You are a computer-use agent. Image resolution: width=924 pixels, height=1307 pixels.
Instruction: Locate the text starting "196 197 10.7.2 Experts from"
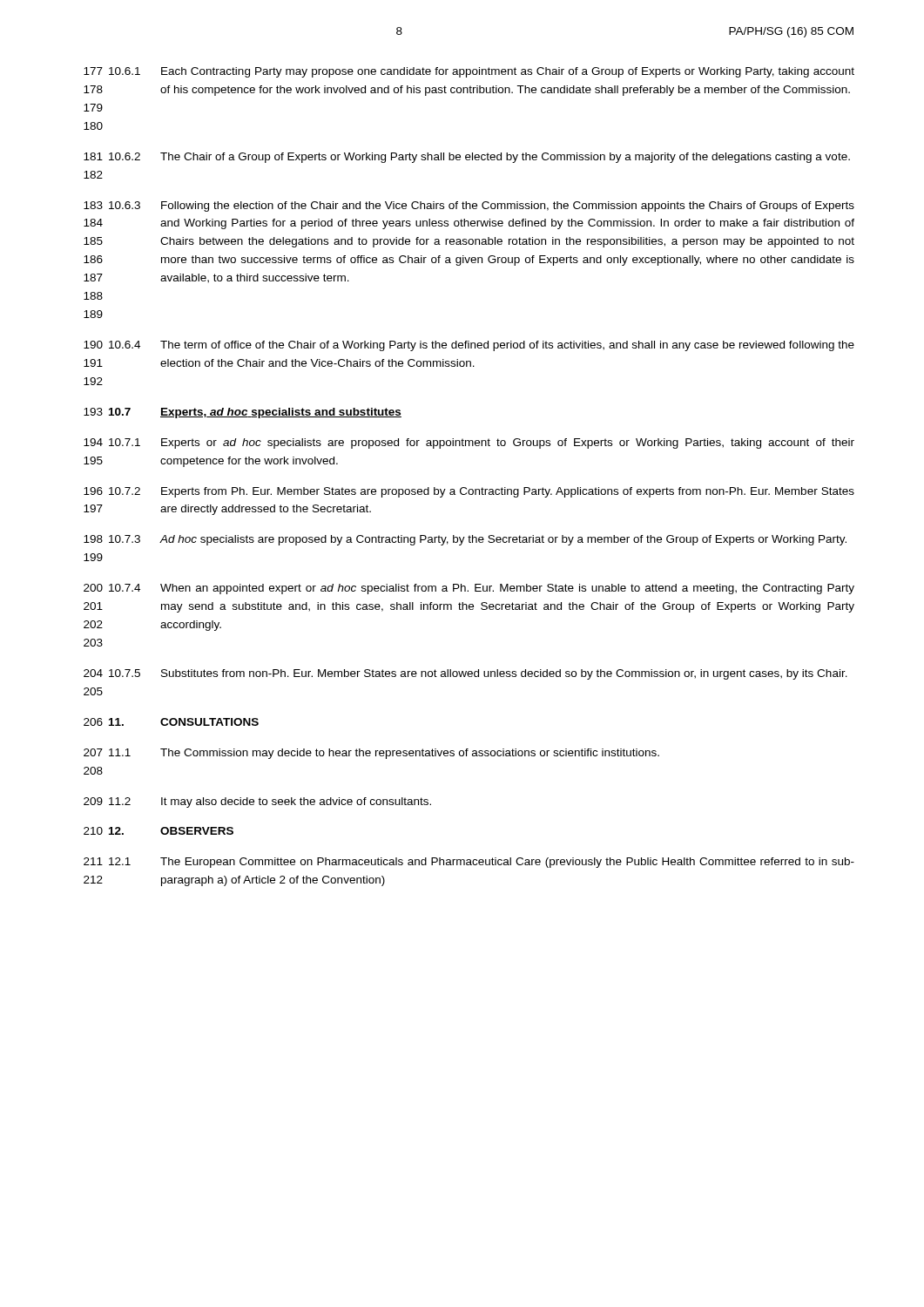tap(462, 501)
